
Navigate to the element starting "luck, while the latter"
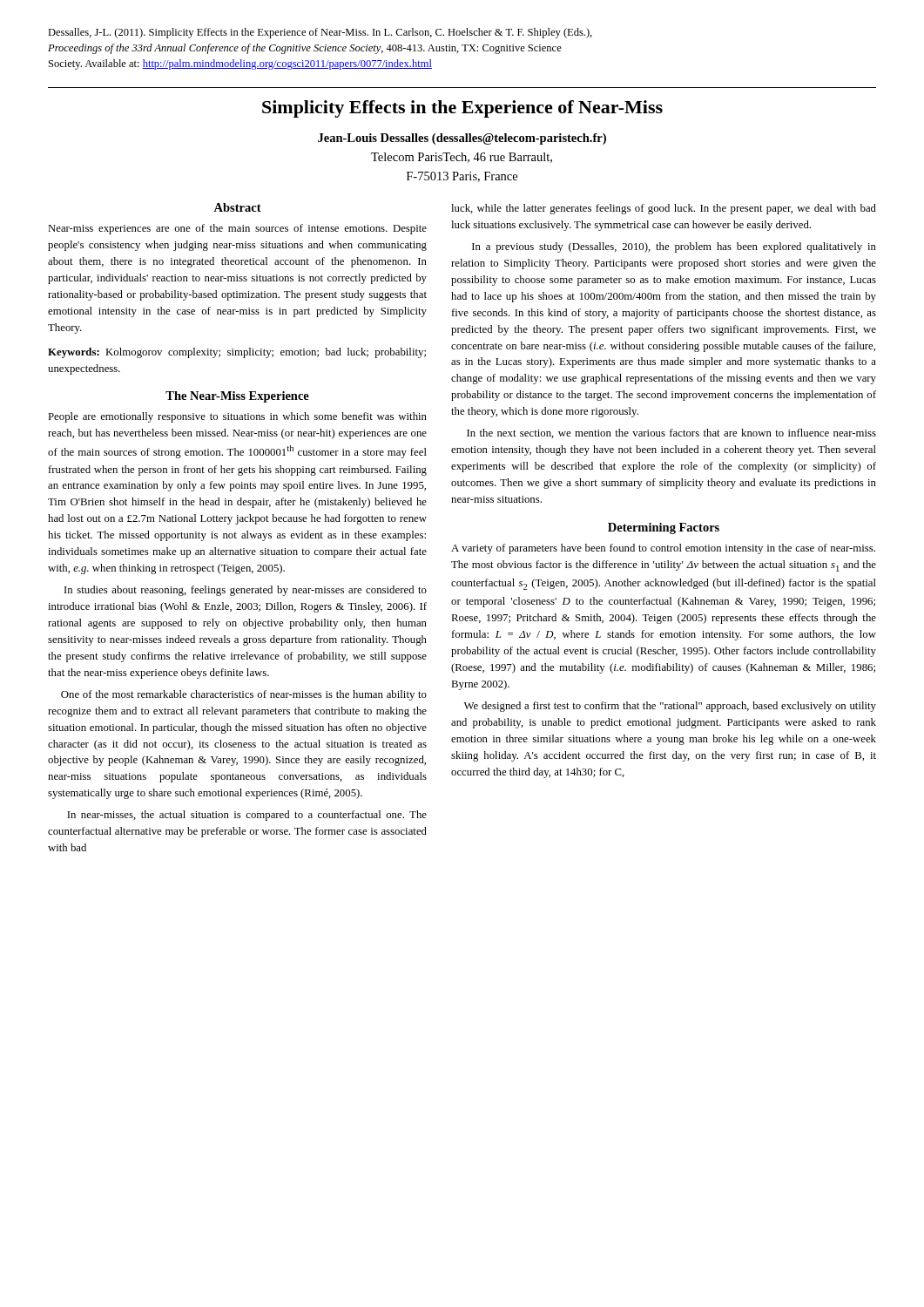coord(664,217)
